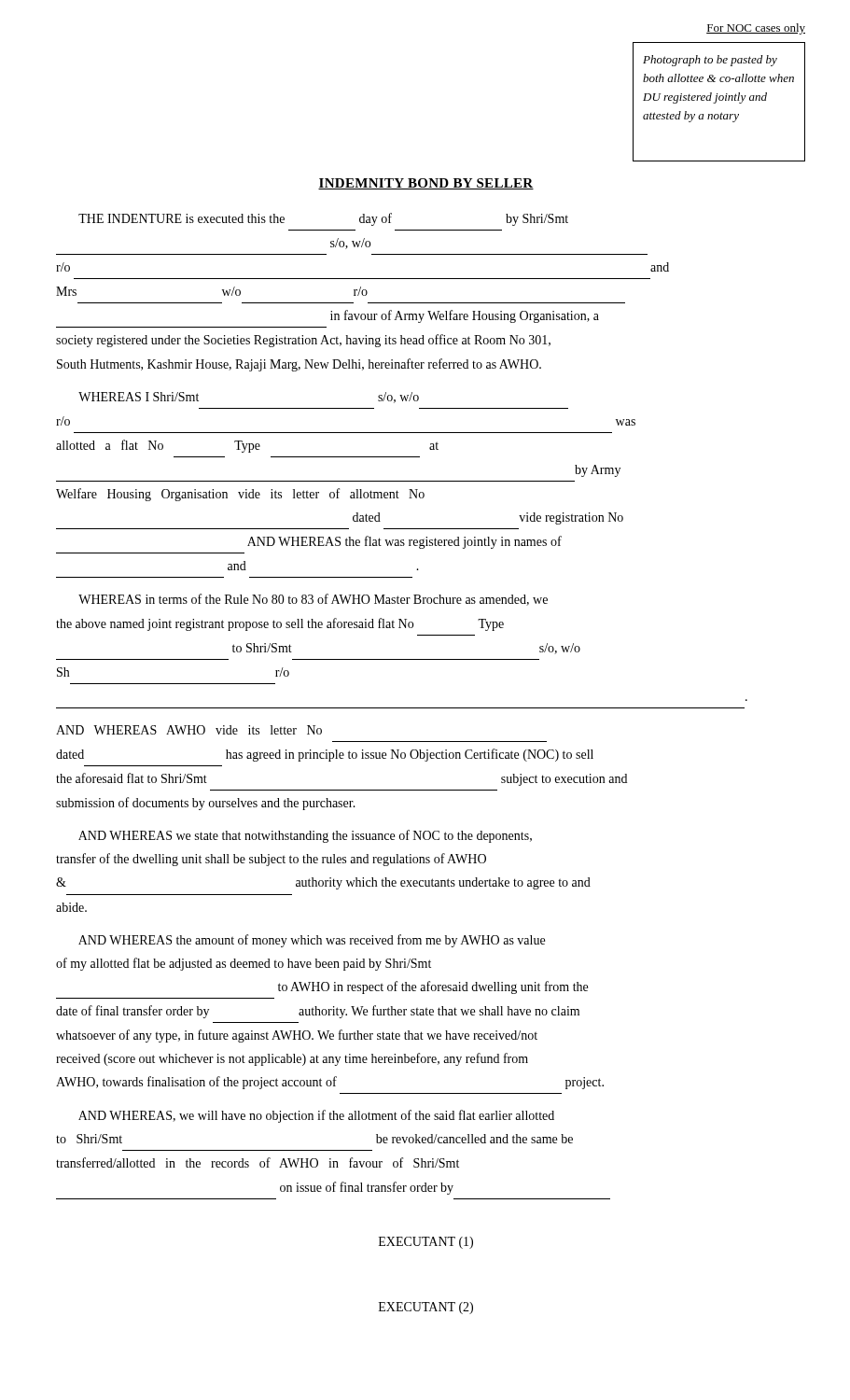Select the text block with the text "society registered under the Societies Registration"
This screenshot has height=1400, width=850.
[x=304, y=341]
